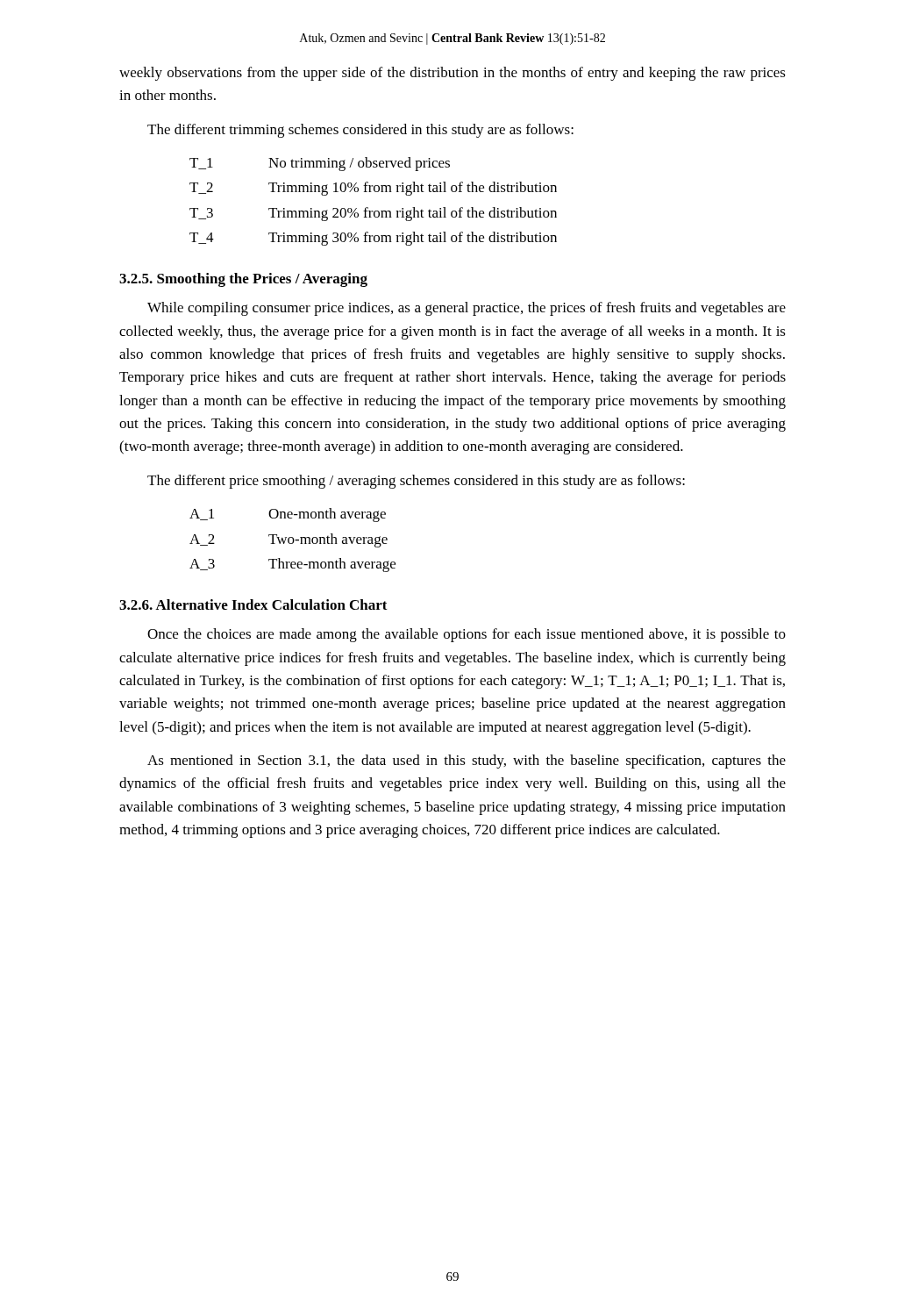Screen dimensions: 1316x905
Task: Locate the block of text that opens with "The different trimming schemes considered in this"
Action: point(361,129)
